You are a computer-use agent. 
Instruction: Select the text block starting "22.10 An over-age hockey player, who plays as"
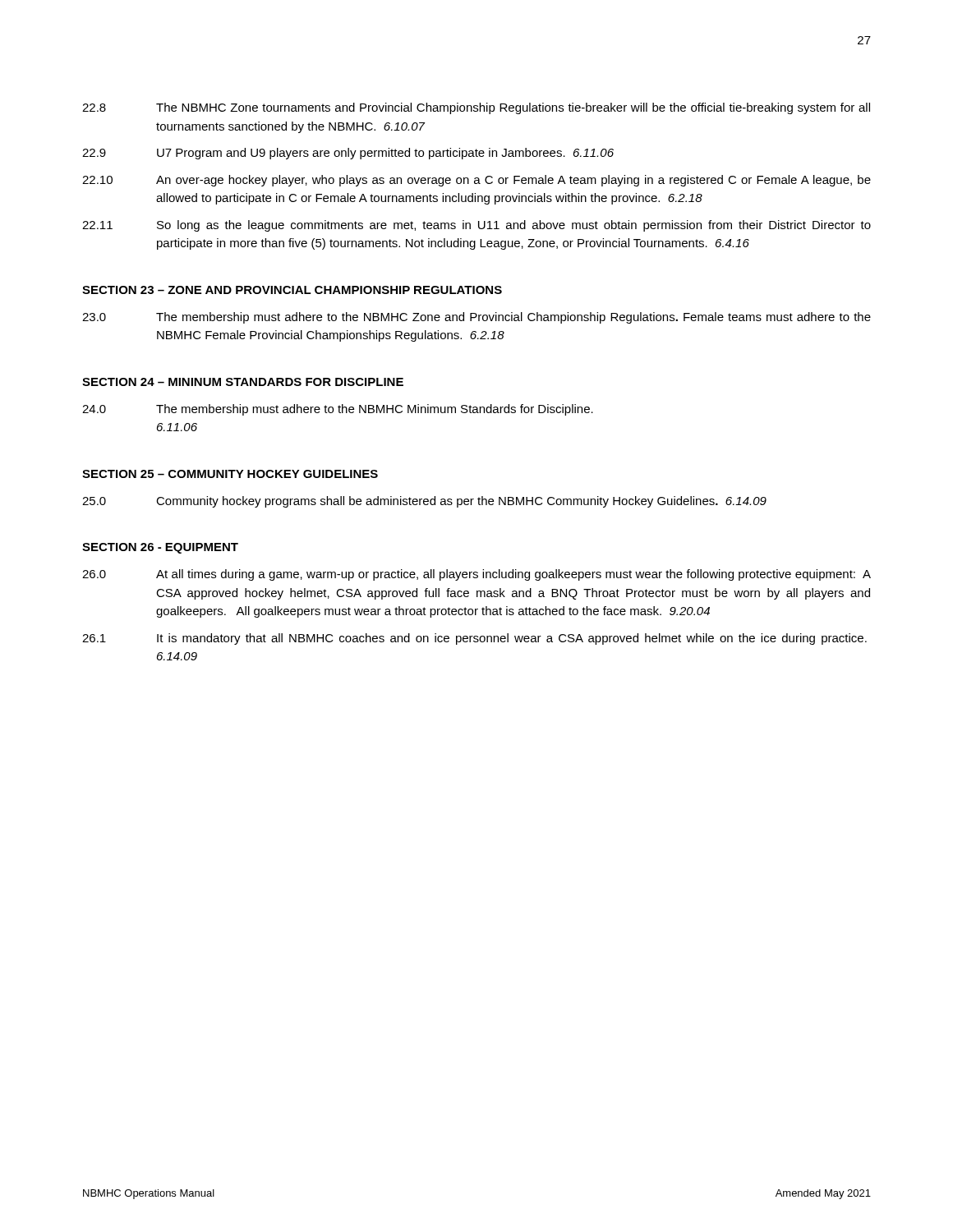click(476, 189)
